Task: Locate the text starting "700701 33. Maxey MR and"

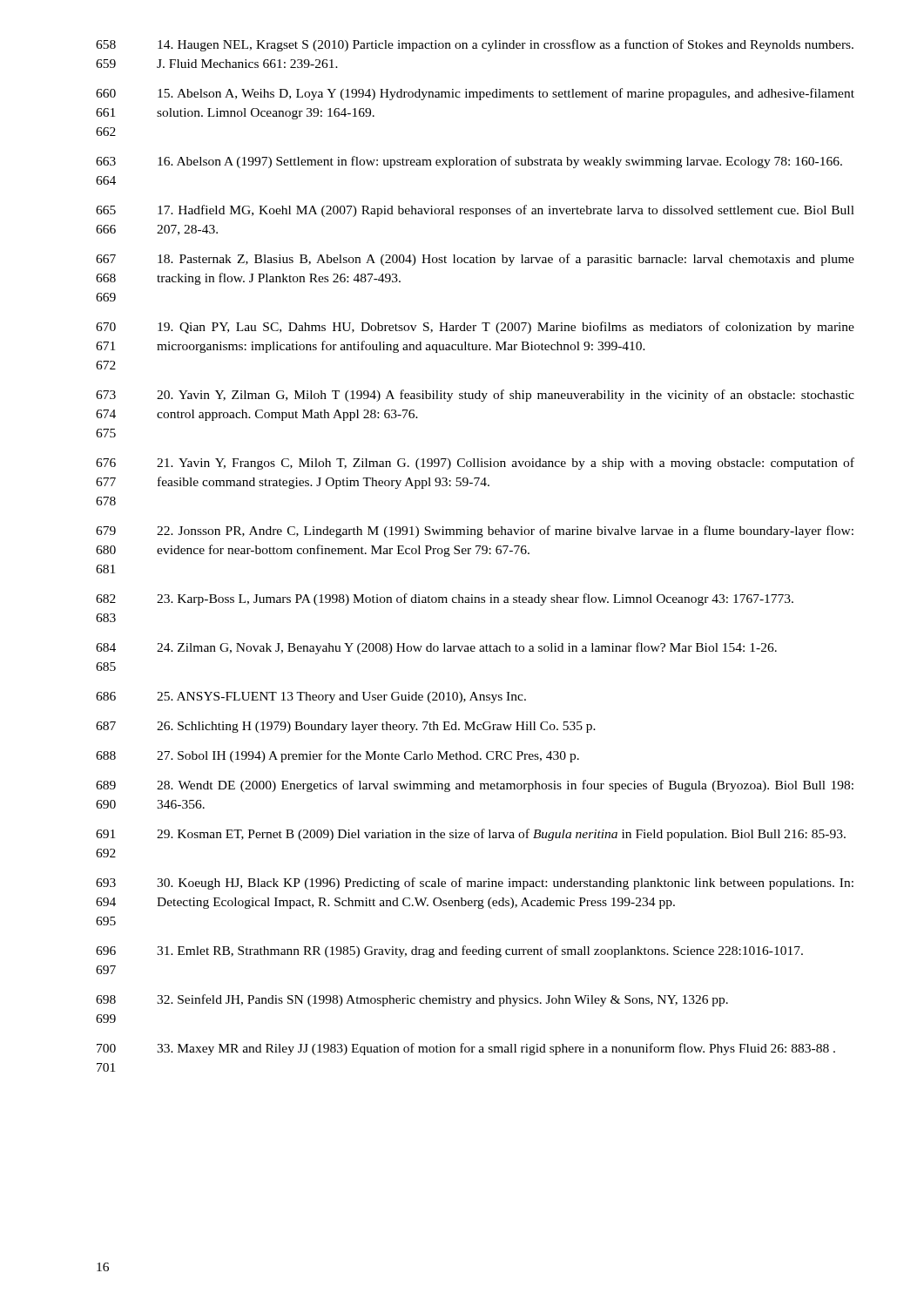Action: click(x=466, y=1058)
